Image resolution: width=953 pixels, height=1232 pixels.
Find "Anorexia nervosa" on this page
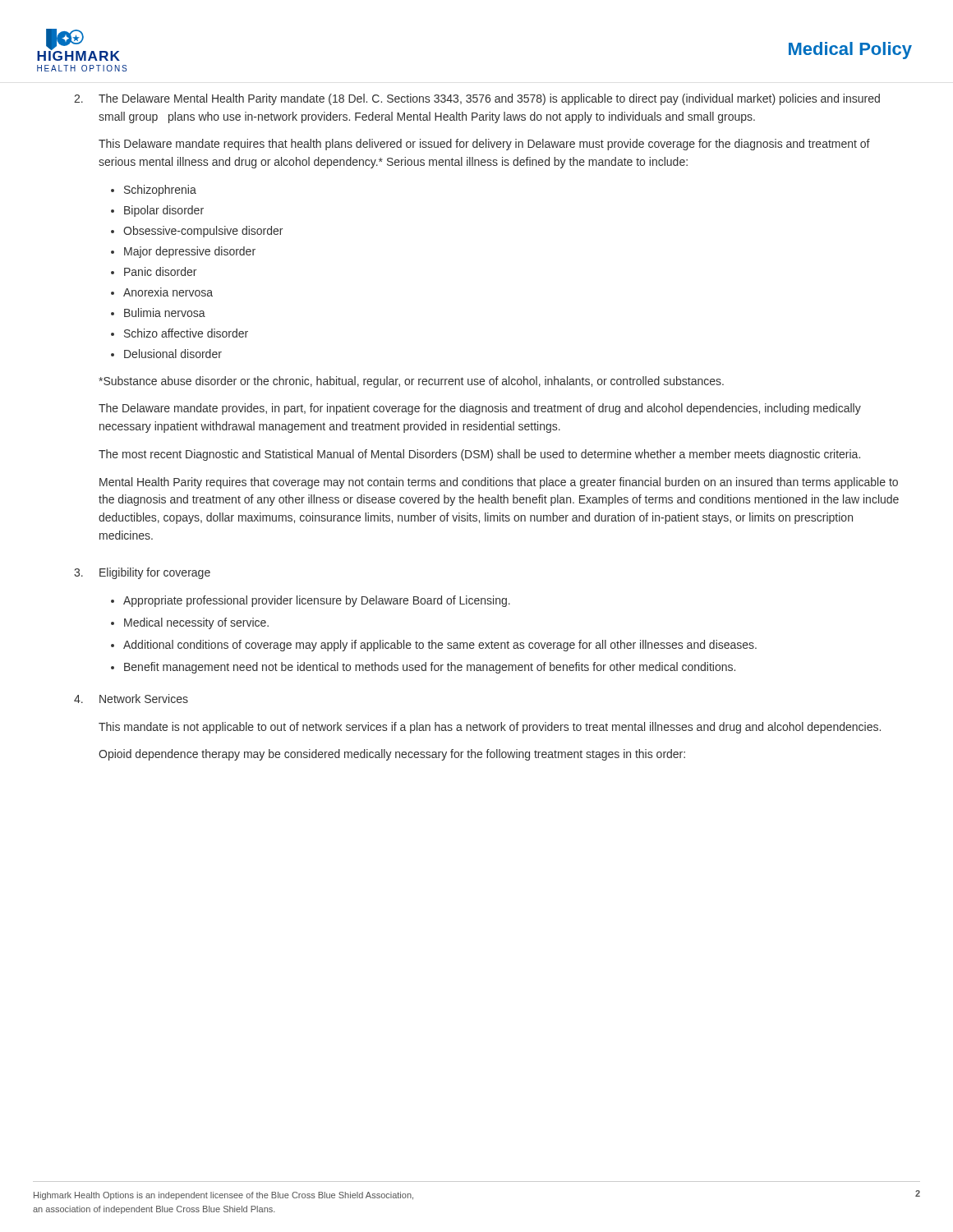(168, 292)
